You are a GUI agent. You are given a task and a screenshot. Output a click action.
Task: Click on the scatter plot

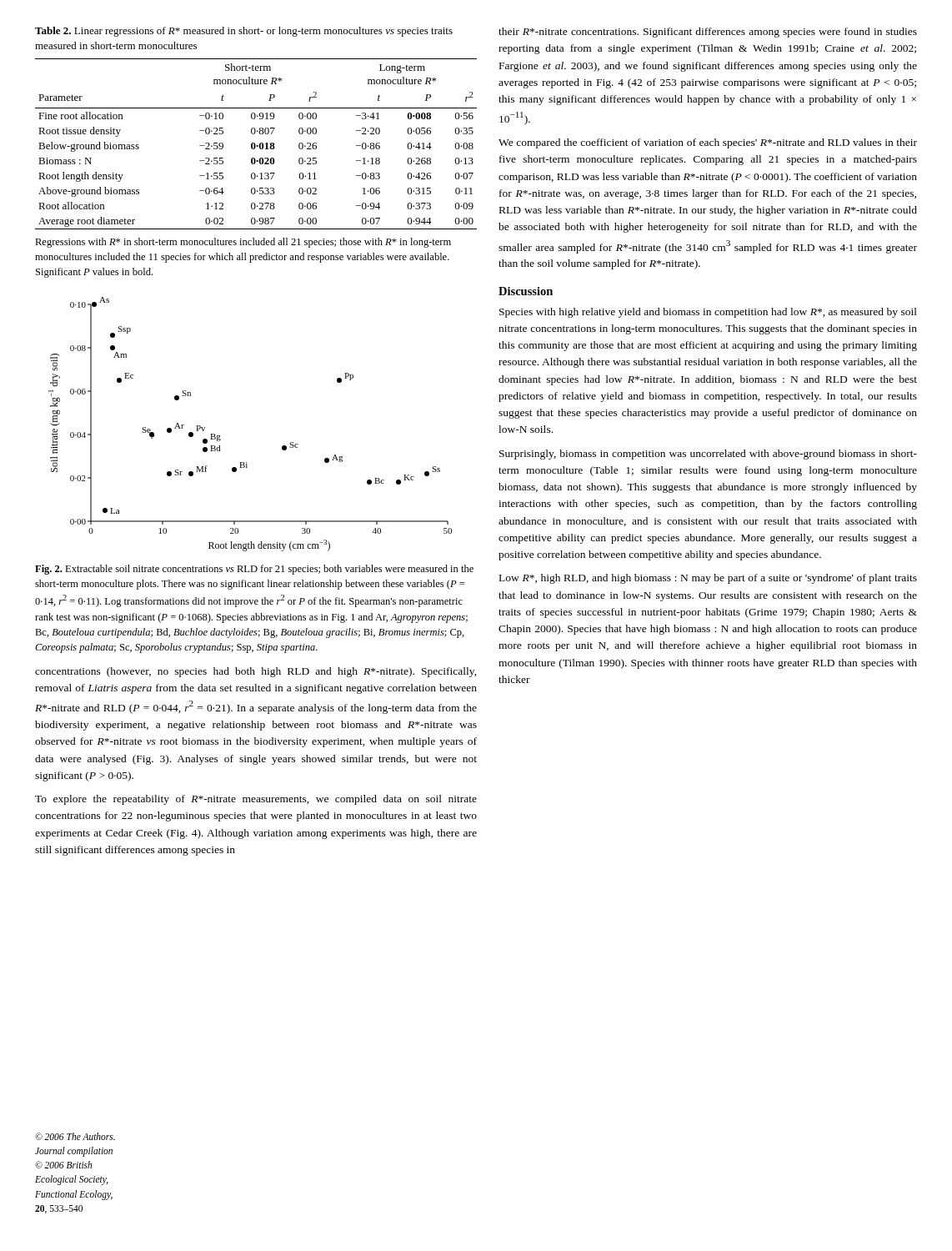256,423
